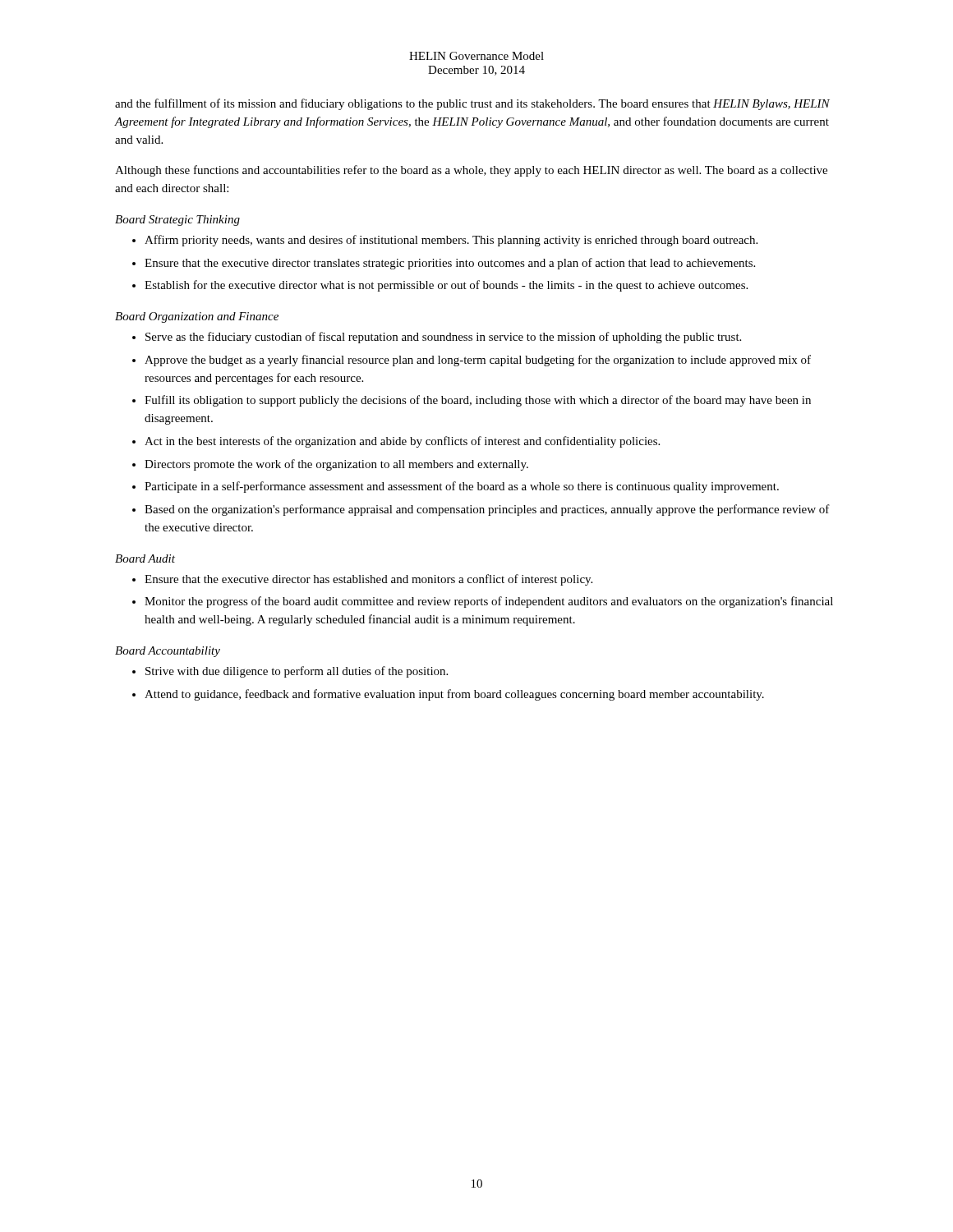Point to the block beginning "Although these functions and accountabilities refer"

[471, 179]
